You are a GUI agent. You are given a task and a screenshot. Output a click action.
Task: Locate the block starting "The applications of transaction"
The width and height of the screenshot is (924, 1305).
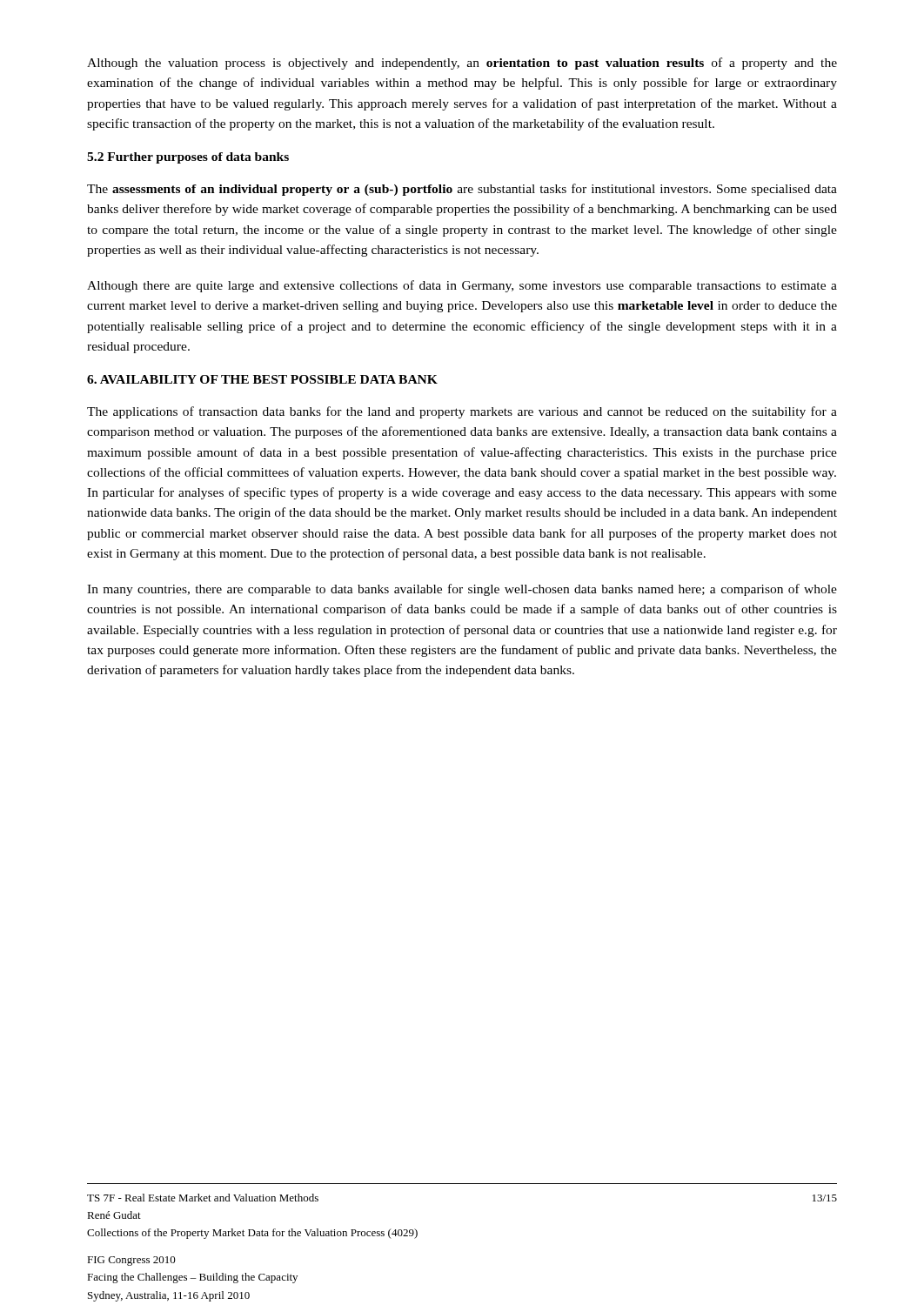[462, 482]
